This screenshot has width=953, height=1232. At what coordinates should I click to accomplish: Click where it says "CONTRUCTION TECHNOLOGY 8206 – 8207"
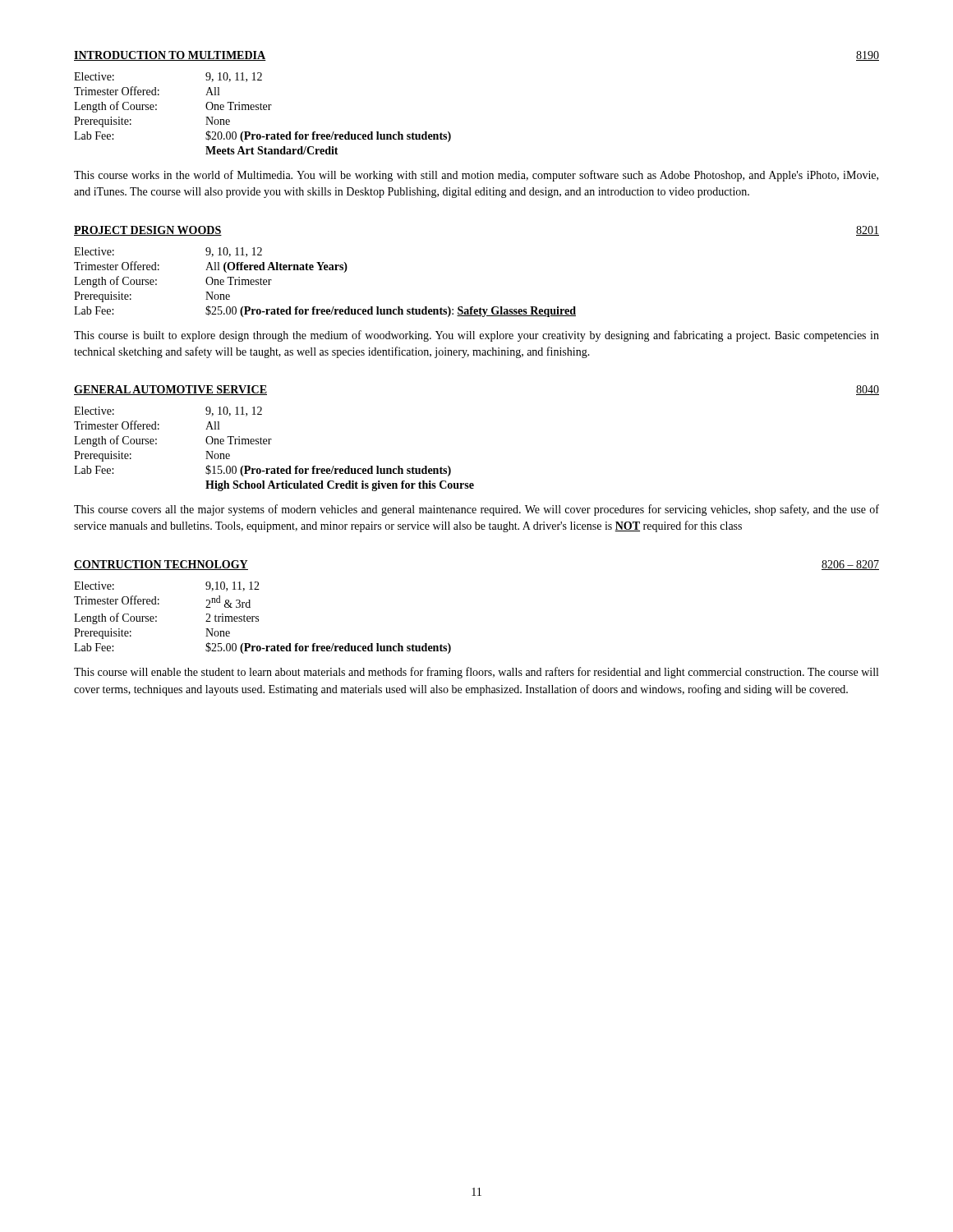coord(161,565)
